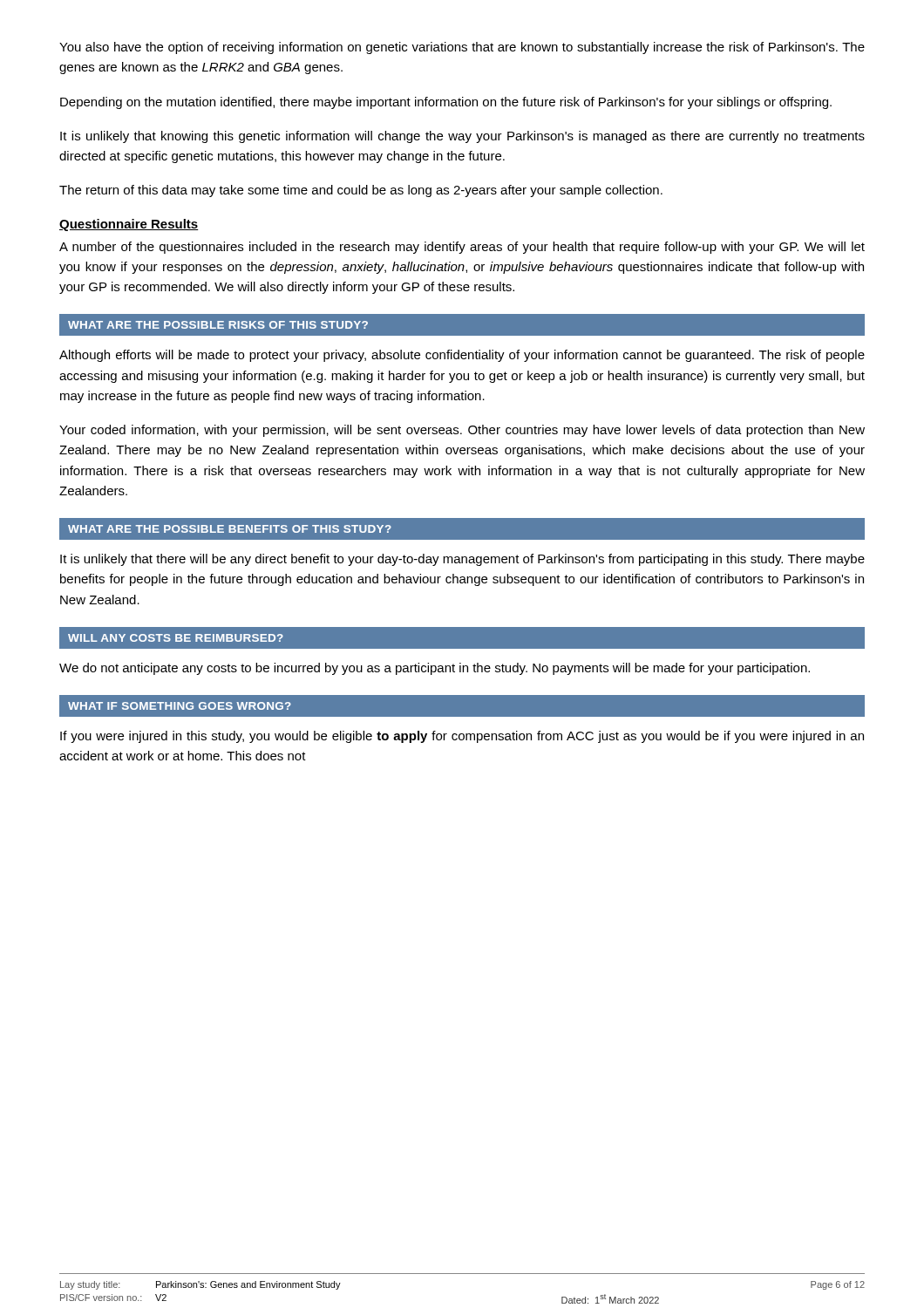This screenshot has height=1308, width=924.
Task: Point to the block beginning "The return of"
Action: (462, 190)
